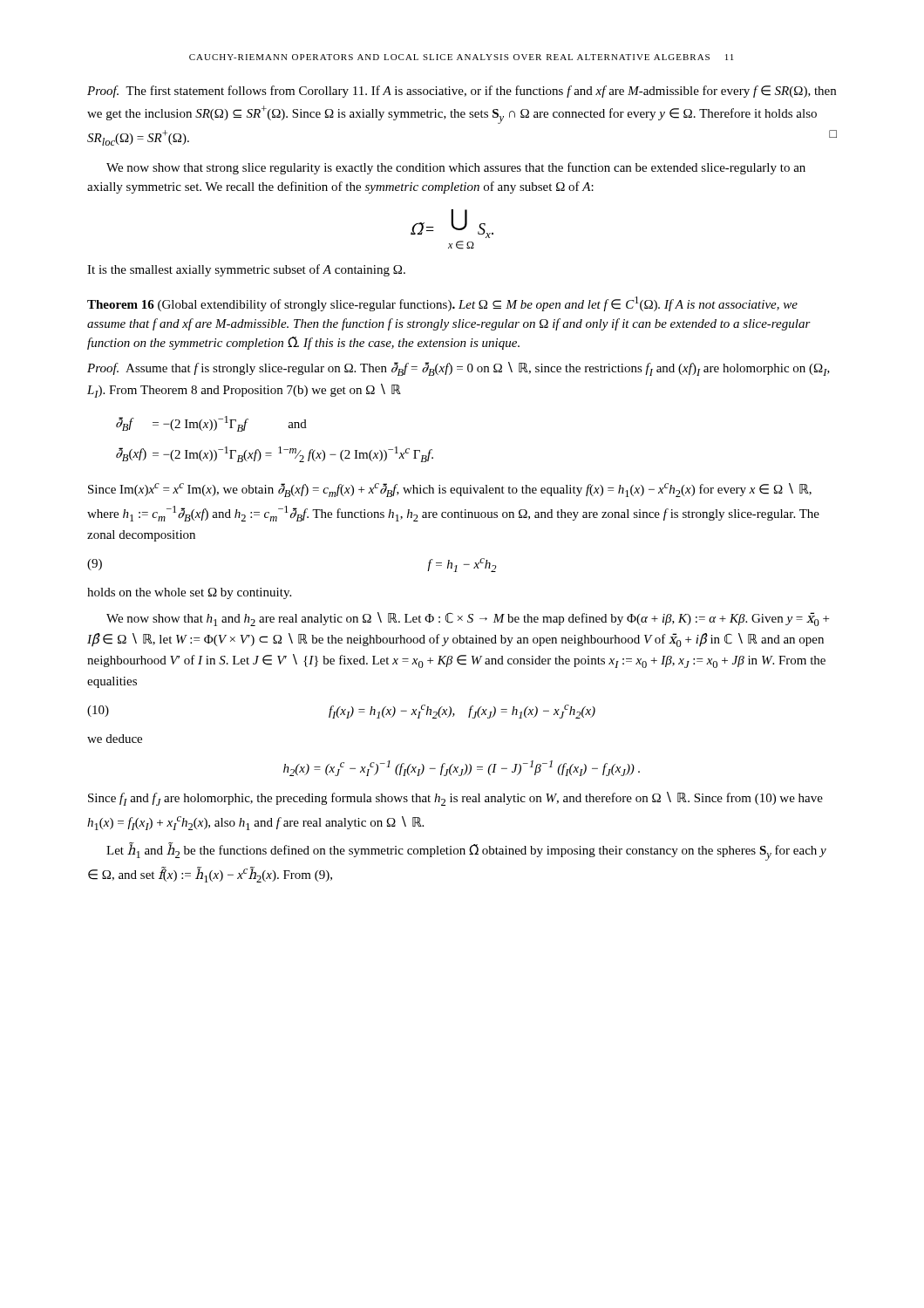The height and width of the screenshot is (1308, 924).
Task: Point to the block starting "Ω̃ = ⋃ x ∈ Ω Sx."
Action: click(462, 231)
